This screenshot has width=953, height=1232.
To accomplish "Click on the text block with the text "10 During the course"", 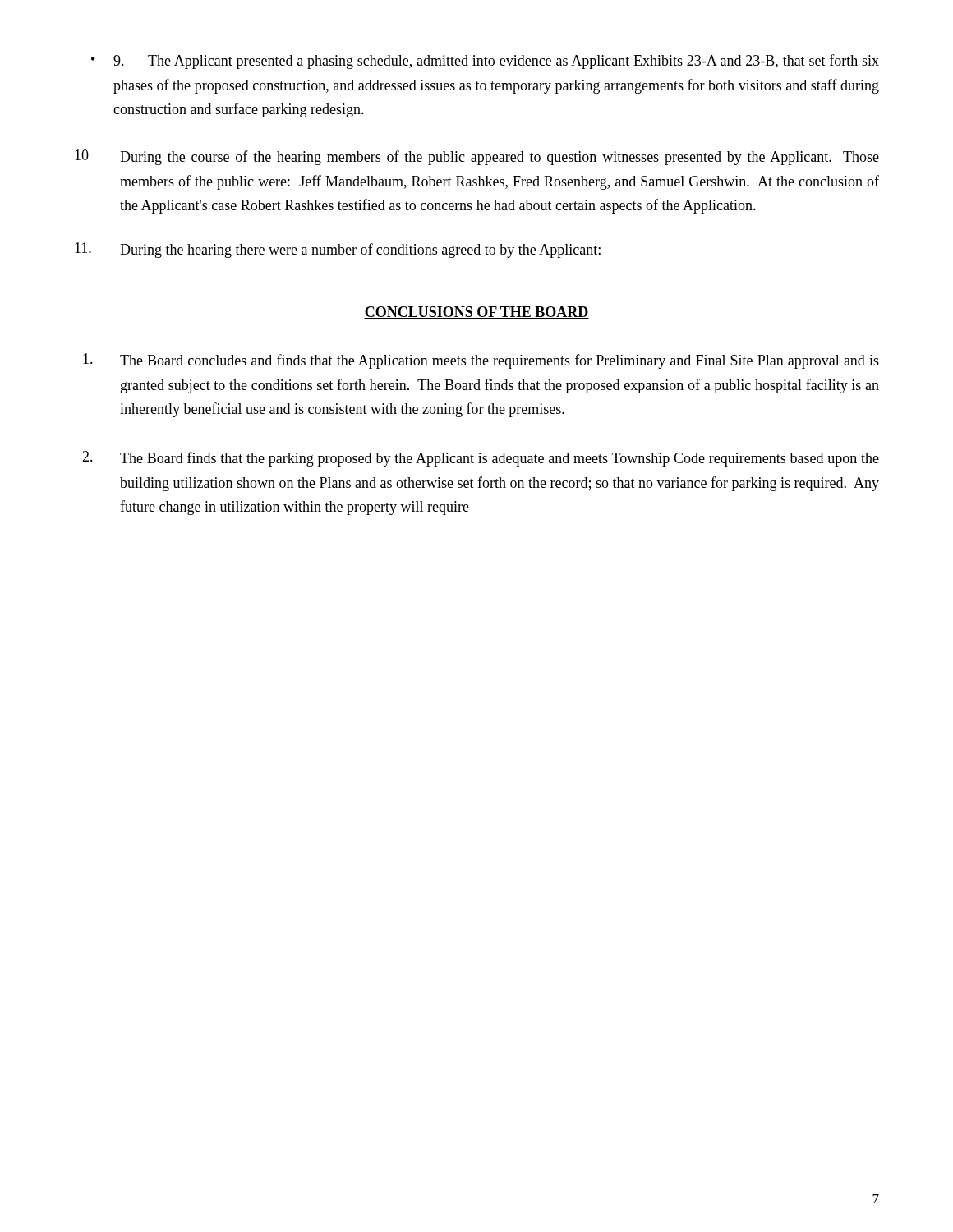I will pos(476,182).
